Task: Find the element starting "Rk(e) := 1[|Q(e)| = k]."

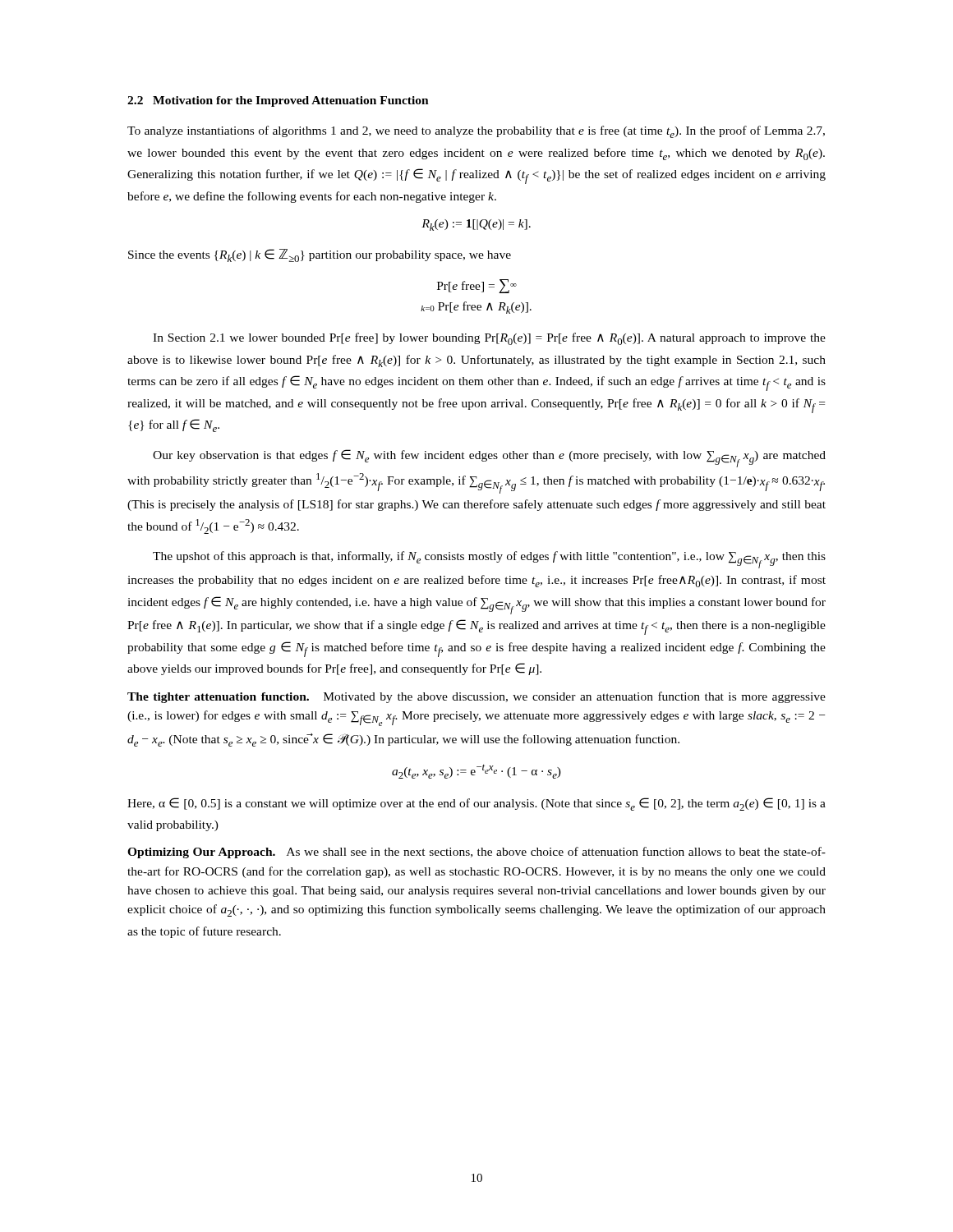Action: coord(476,225)
